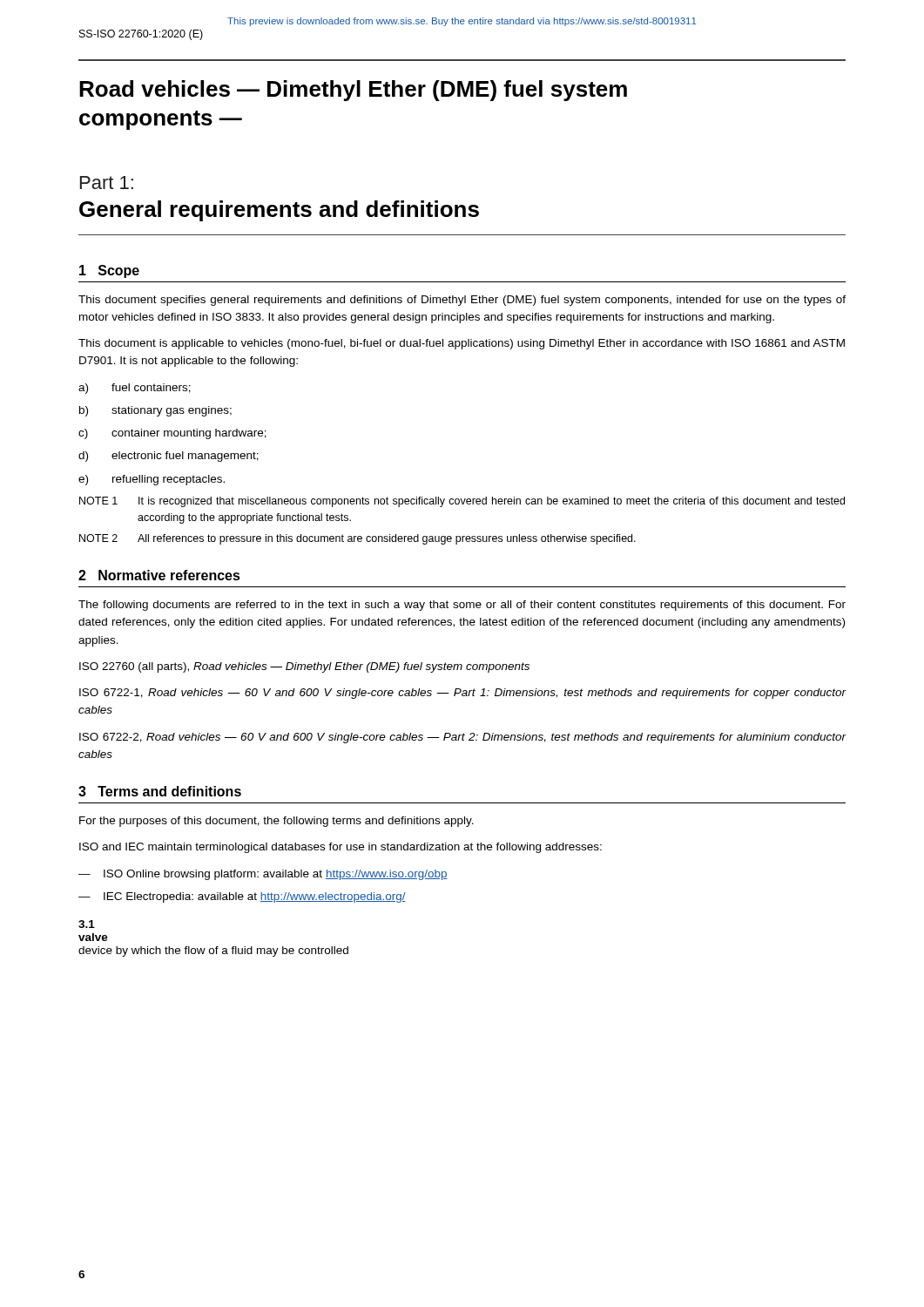Click the passage that begins "NOTE 2 All references to pressure in"

click(462, 539)
